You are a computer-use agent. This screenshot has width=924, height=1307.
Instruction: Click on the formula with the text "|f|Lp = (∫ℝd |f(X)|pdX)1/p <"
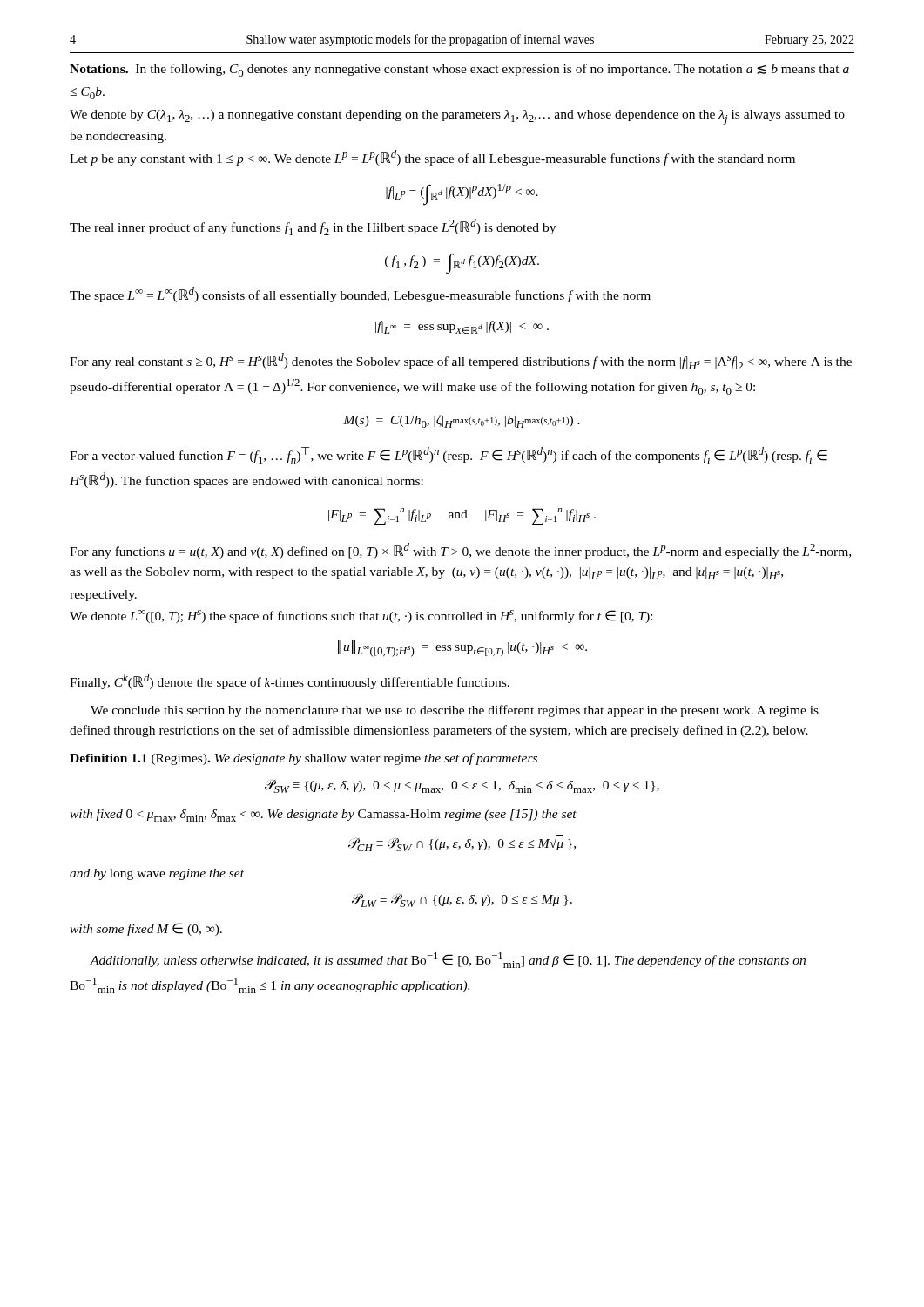click(x=462, y=192)
